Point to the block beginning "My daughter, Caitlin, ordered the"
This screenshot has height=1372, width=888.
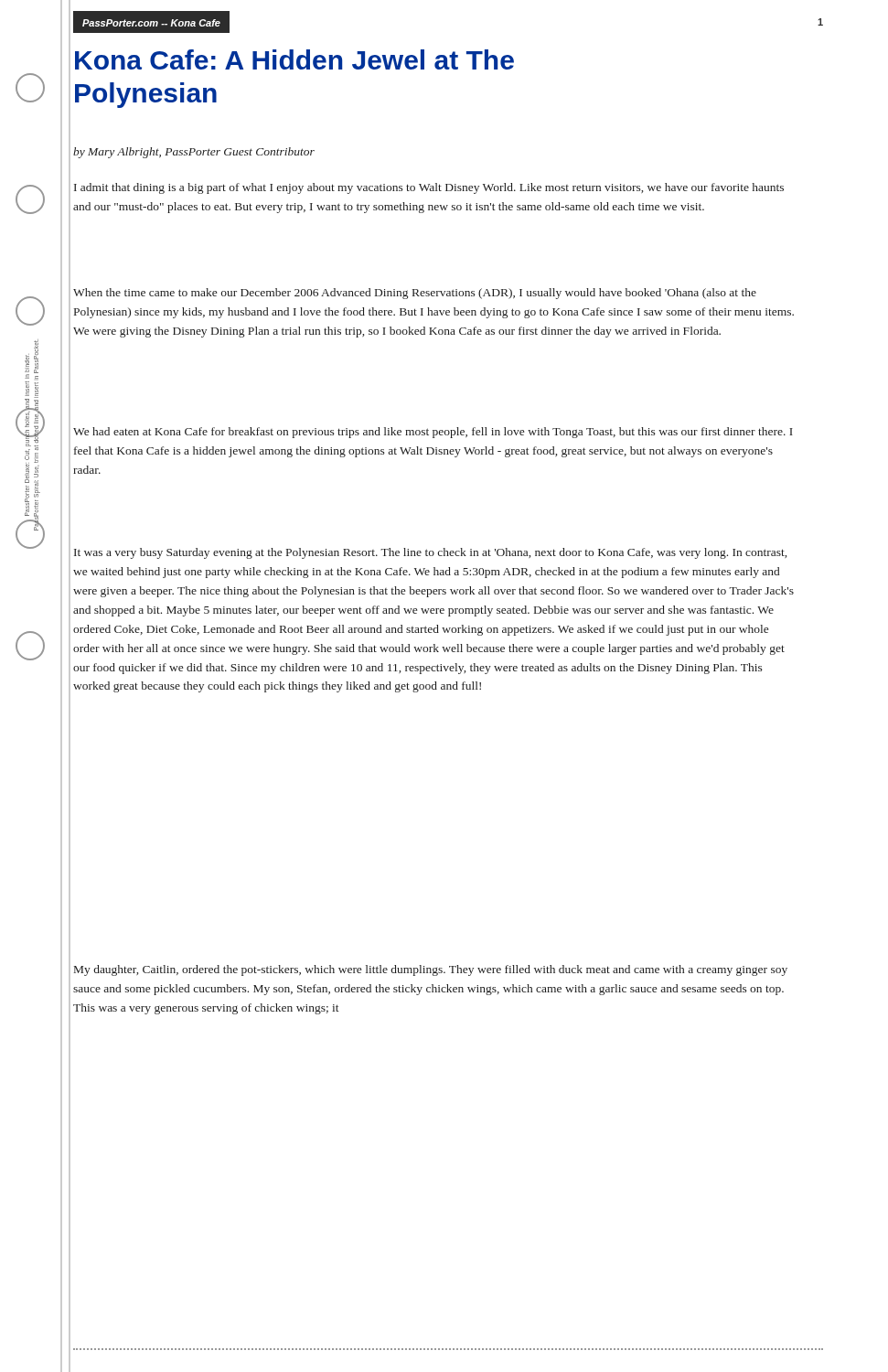click(434, 989)
